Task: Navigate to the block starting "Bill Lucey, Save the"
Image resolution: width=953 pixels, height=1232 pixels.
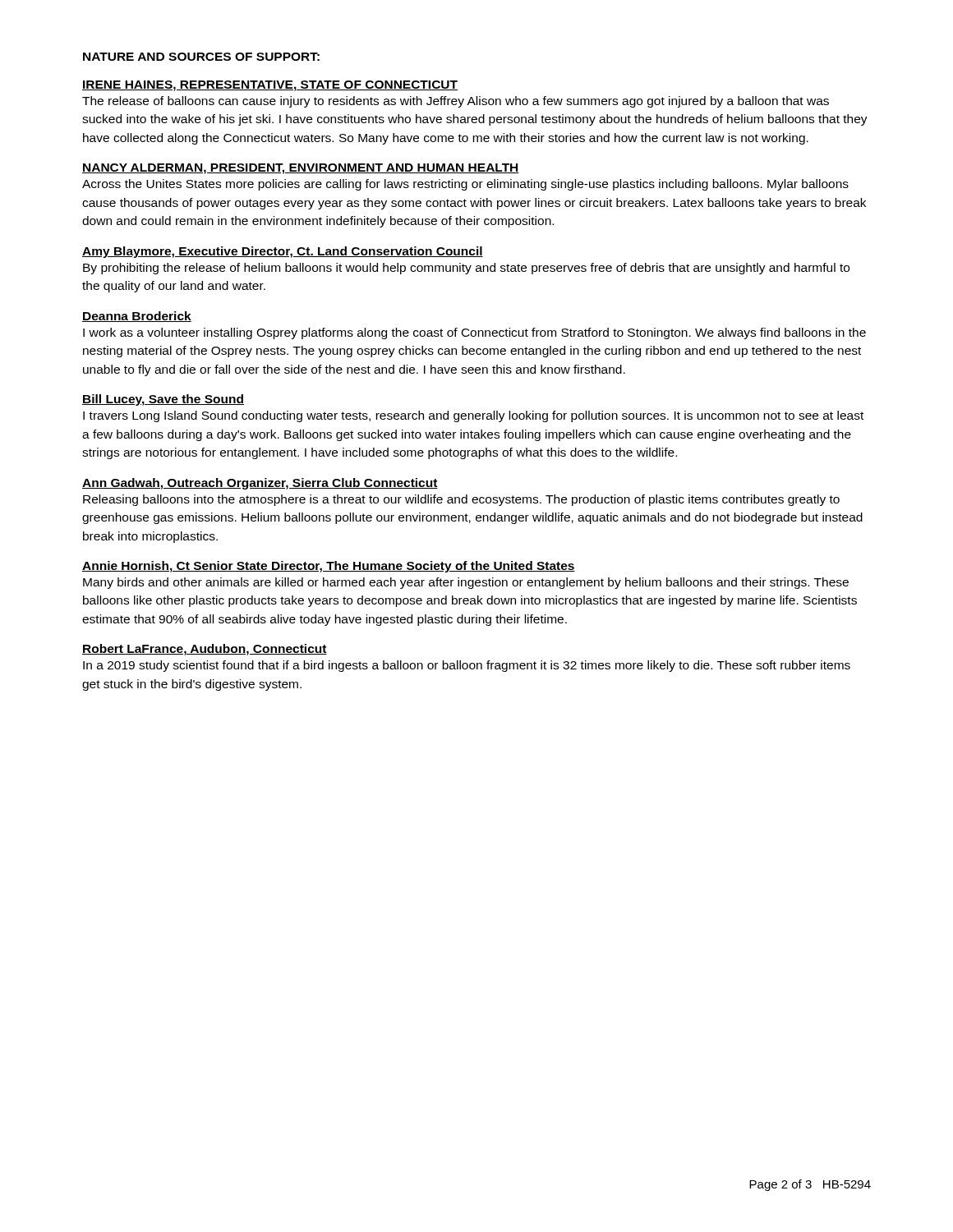Action: click(x=163, y=399)
